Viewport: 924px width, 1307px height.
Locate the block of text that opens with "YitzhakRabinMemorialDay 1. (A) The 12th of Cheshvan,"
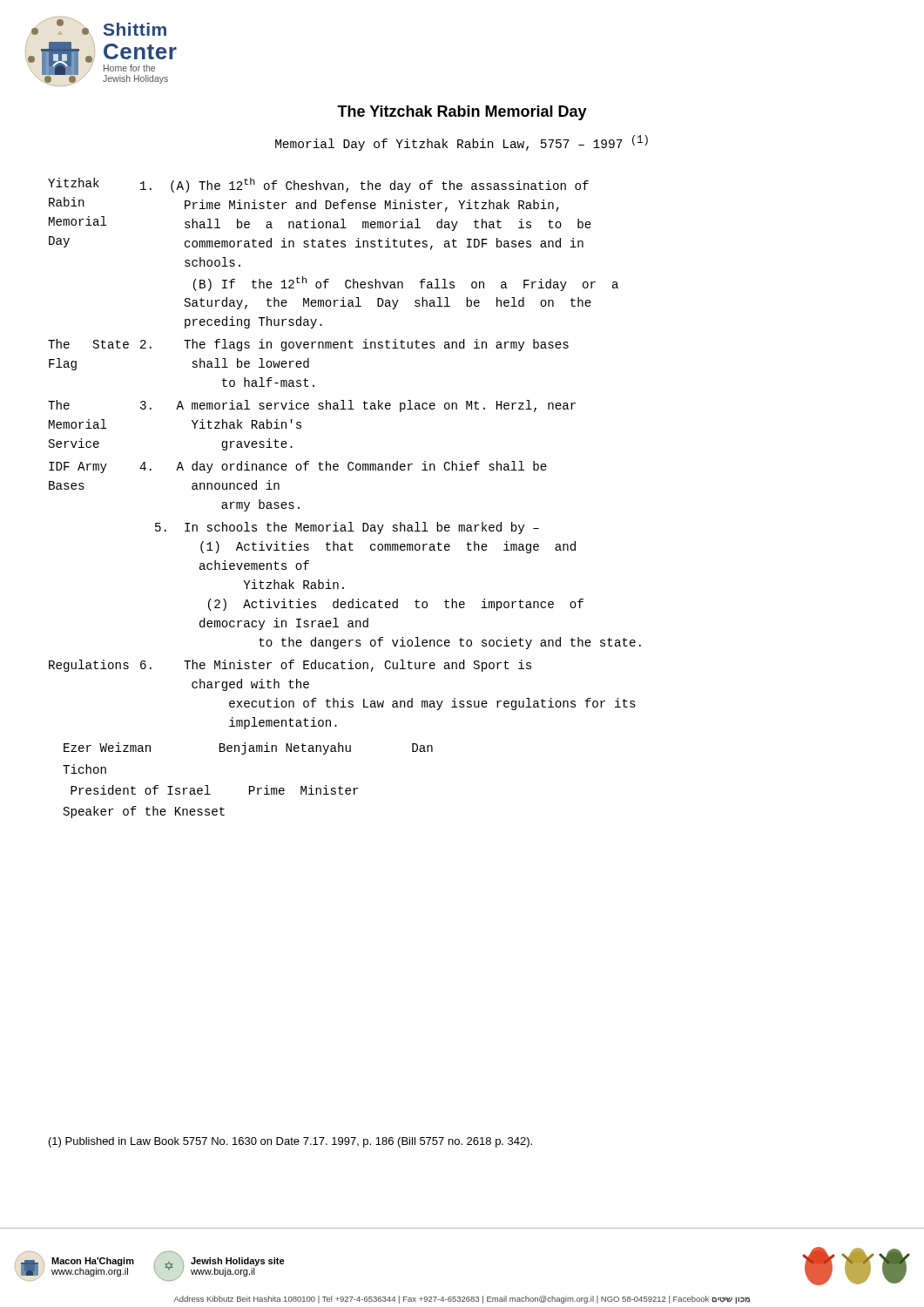[x=466, y=253]
